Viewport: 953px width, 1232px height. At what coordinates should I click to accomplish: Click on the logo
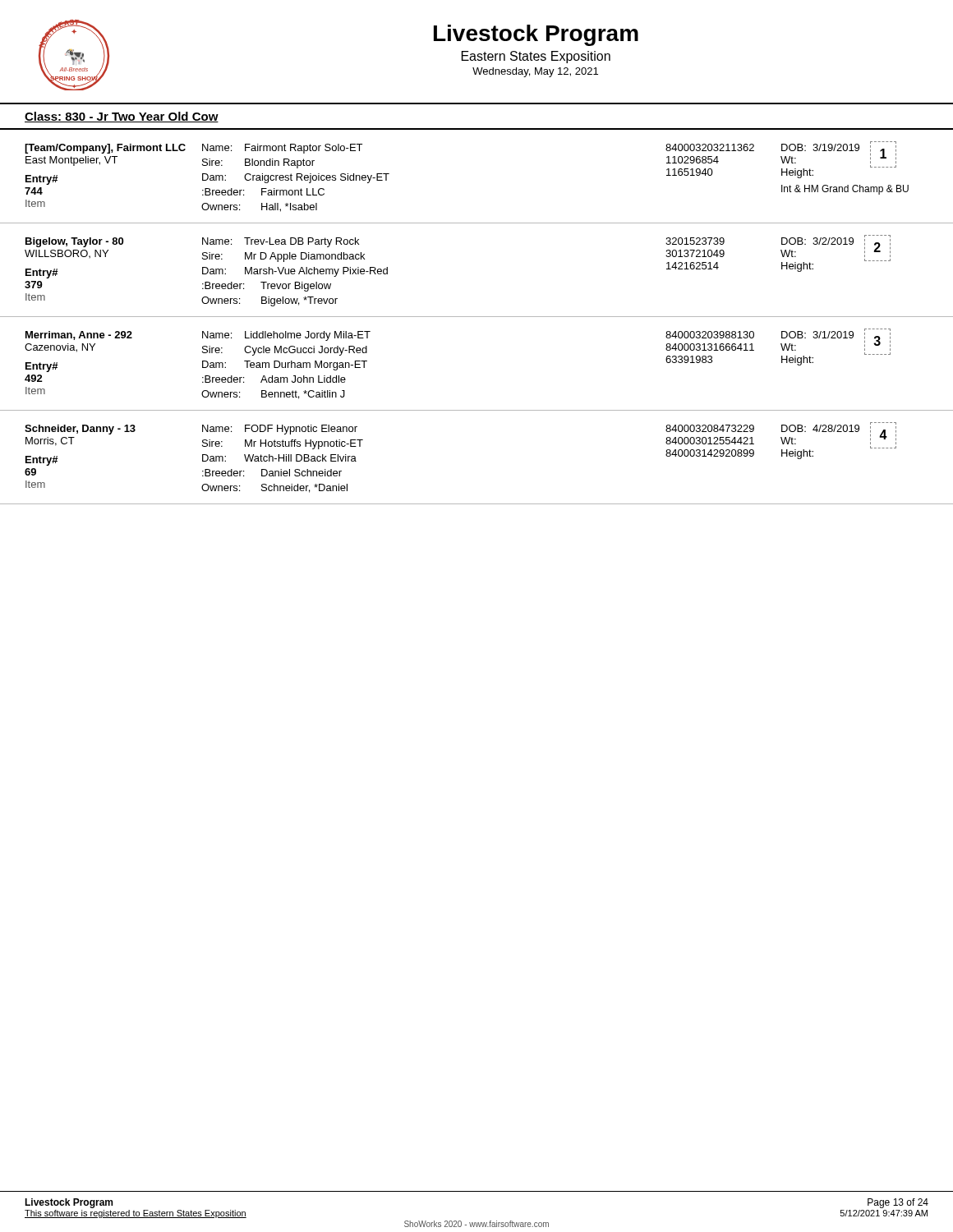78,55
